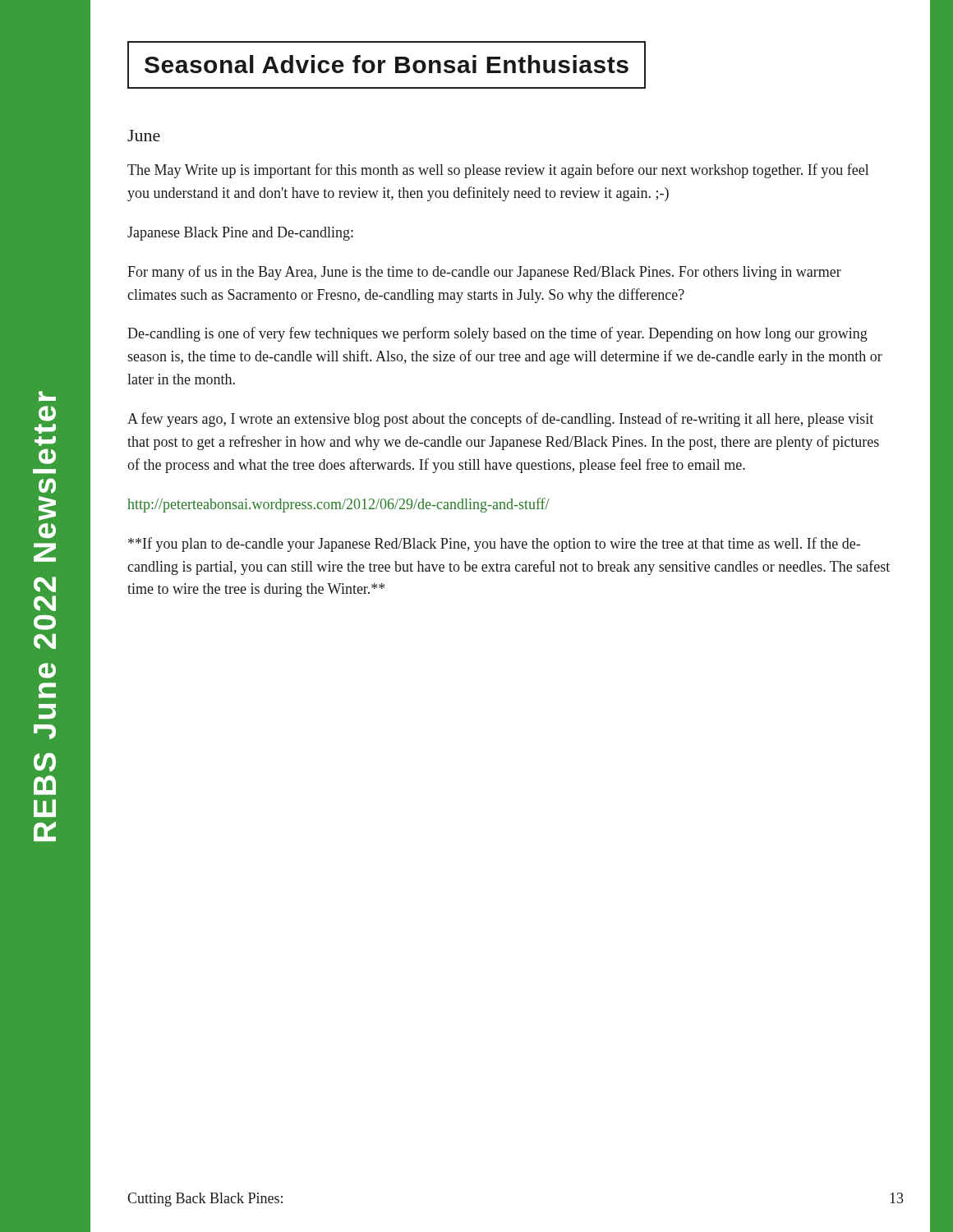Click on the region starting "Seasonal Advice for Bonsai Enthusiasts"
Image resolution: width=953 pixels, height=1232 pixels.
pyautogui.click(x=387, y=65)
